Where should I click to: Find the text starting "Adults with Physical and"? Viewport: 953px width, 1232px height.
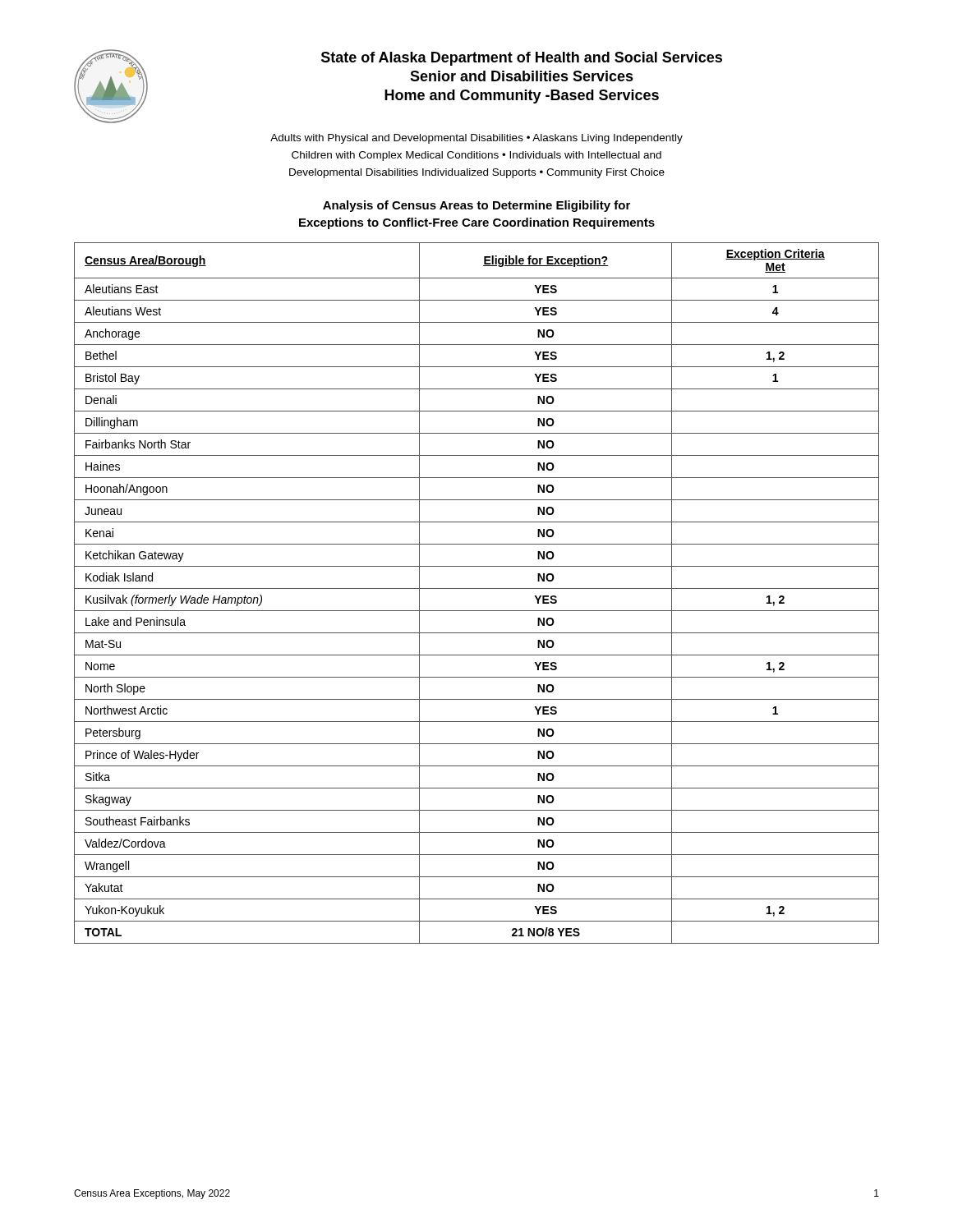(x=476, y=155)
